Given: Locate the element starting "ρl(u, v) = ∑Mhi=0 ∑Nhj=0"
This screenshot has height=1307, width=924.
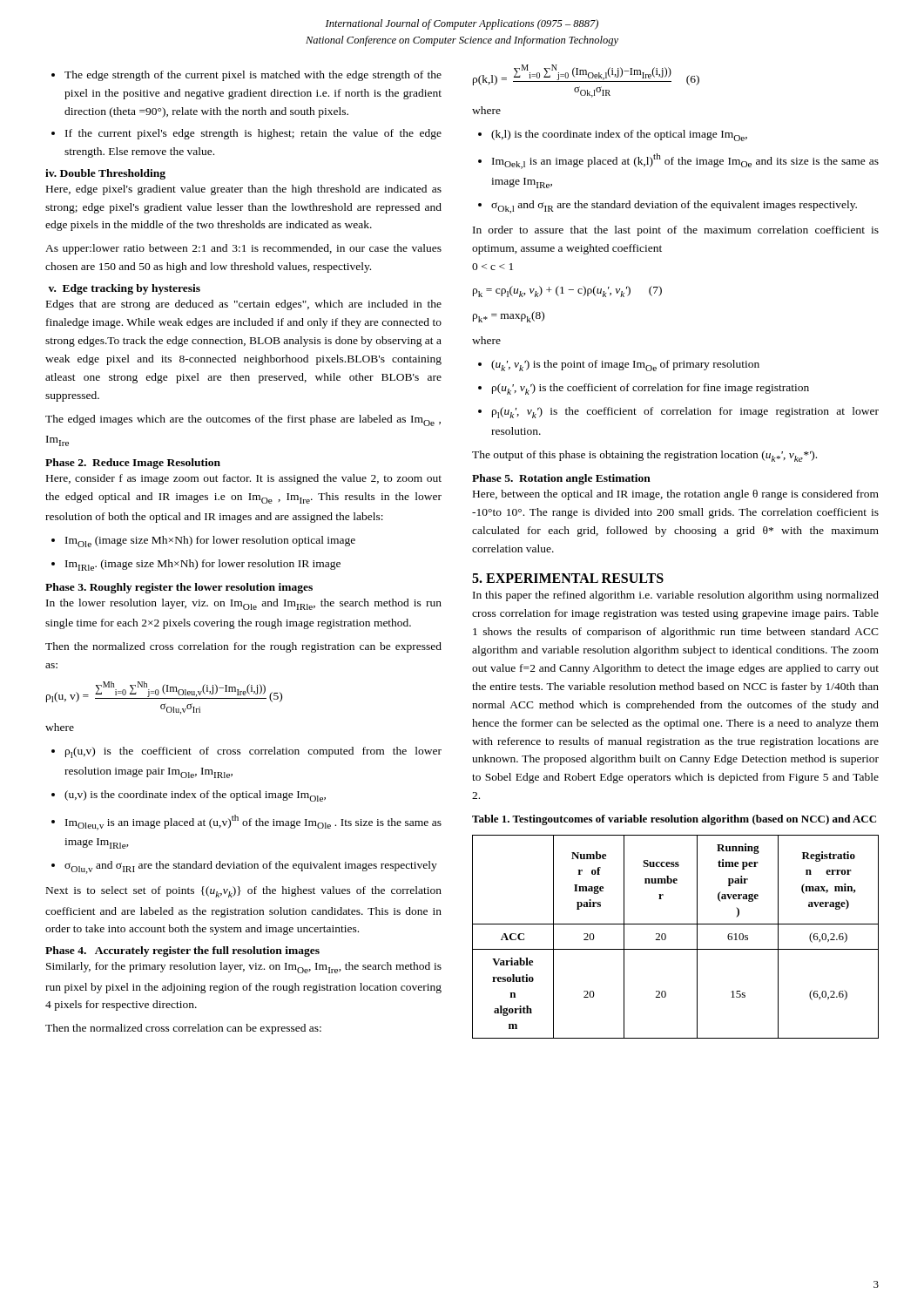Looking at the screenshot, I should point(243,697).
